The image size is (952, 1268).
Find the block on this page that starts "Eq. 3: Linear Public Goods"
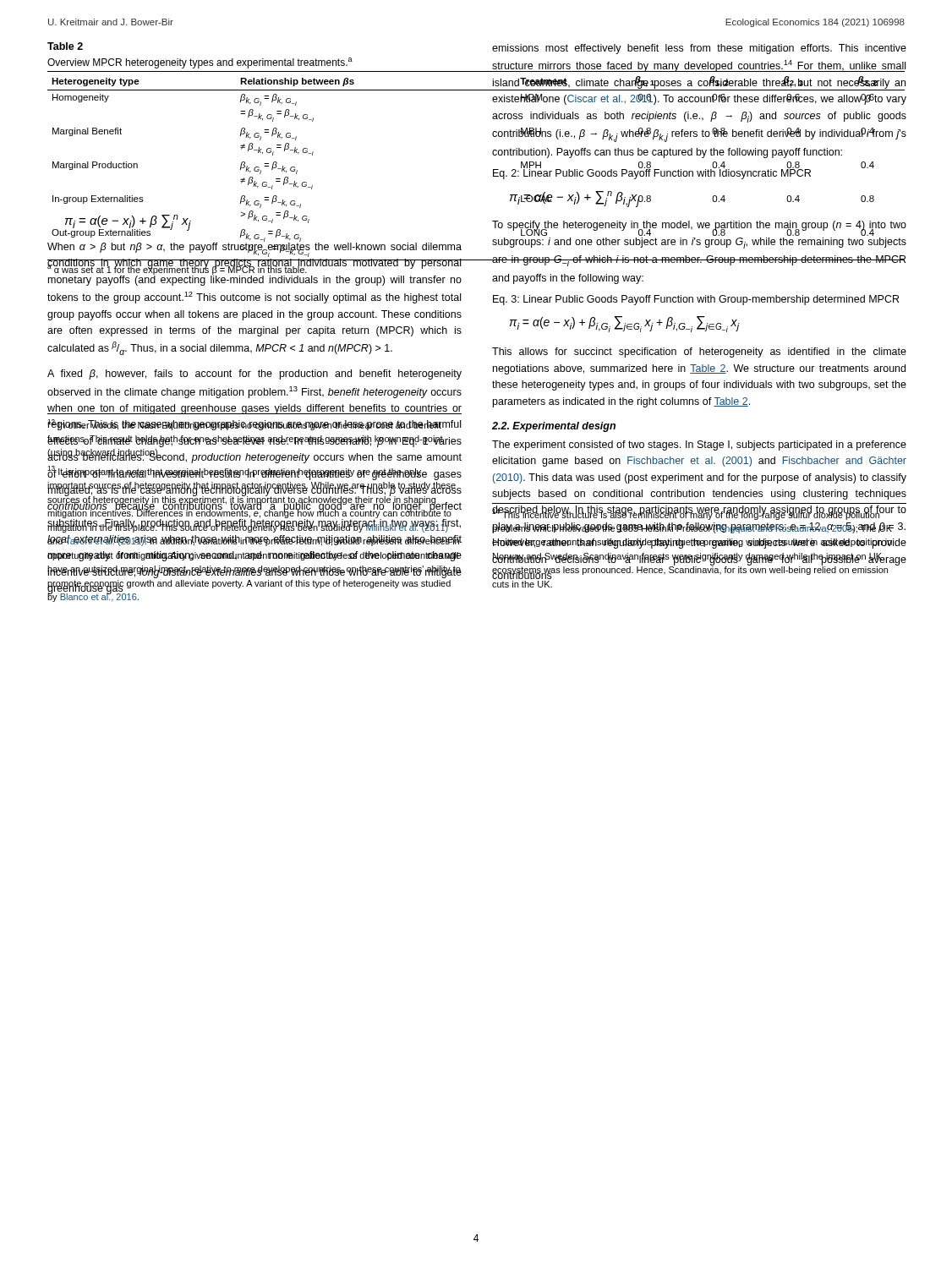696,300
